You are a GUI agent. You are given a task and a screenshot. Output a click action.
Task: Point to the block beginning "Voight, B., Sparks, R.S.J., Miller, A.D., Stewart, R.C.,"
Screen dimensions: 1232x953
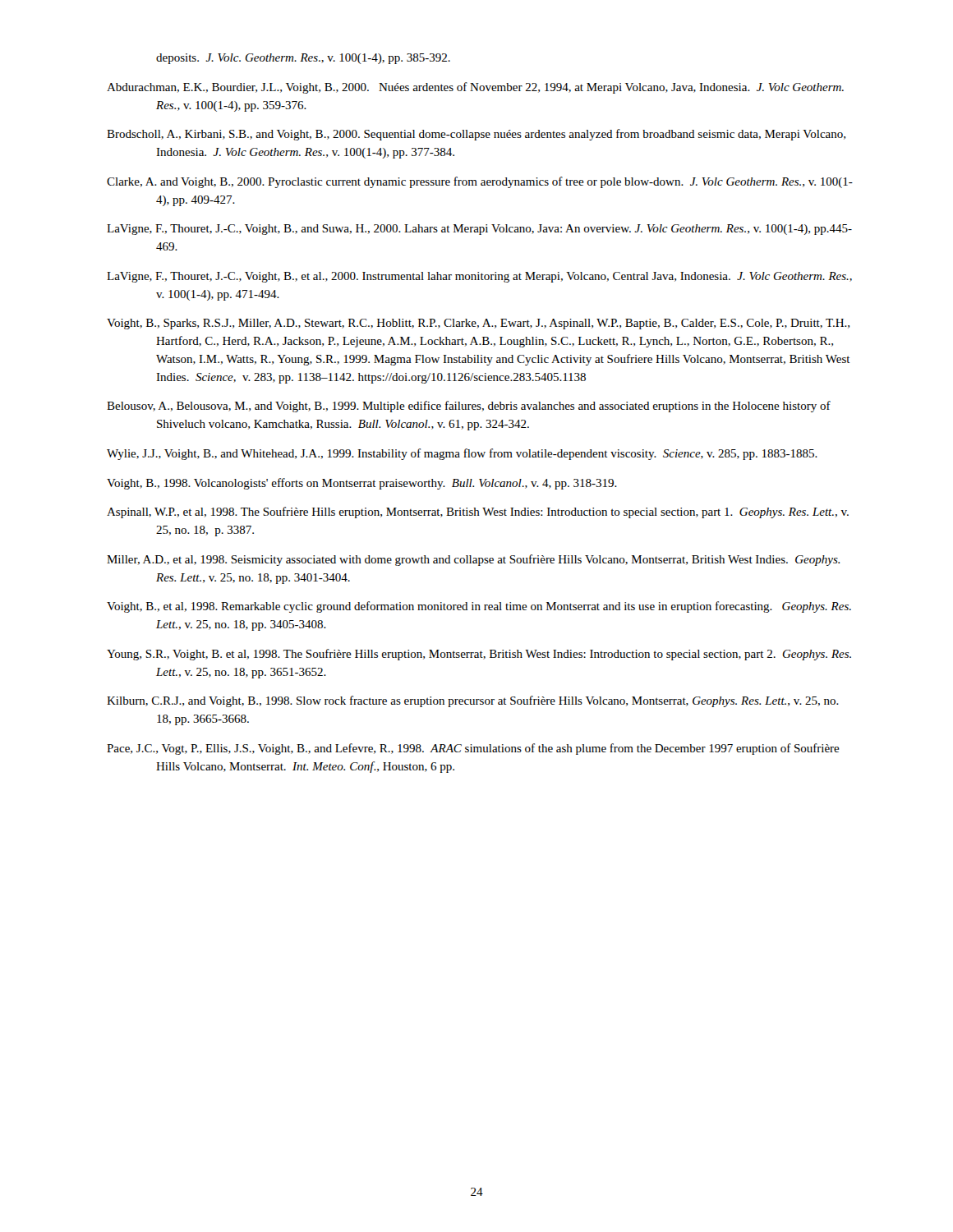[x=479, y=350]
